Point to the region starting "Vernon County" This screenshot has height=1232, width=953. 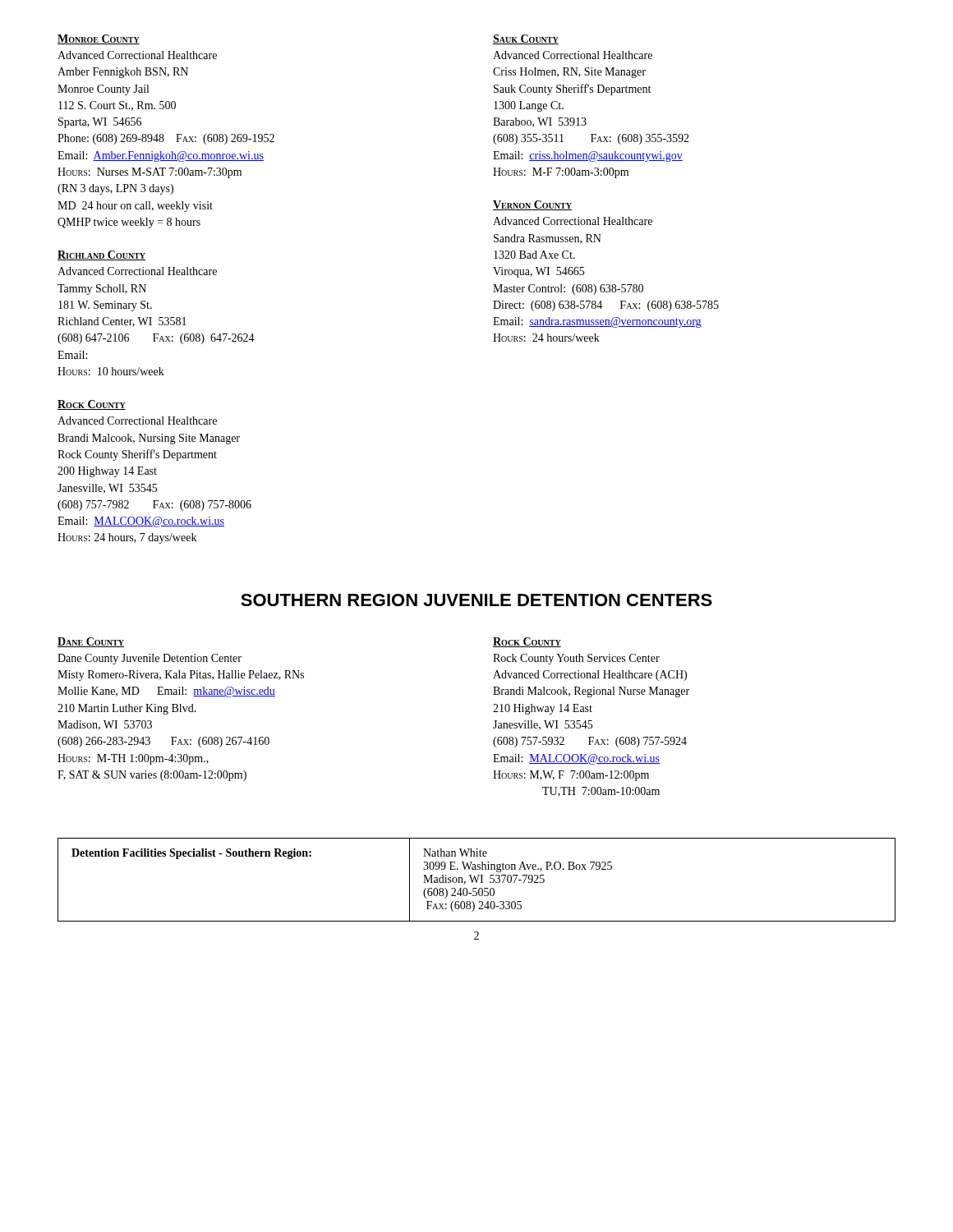coord(532,205)
